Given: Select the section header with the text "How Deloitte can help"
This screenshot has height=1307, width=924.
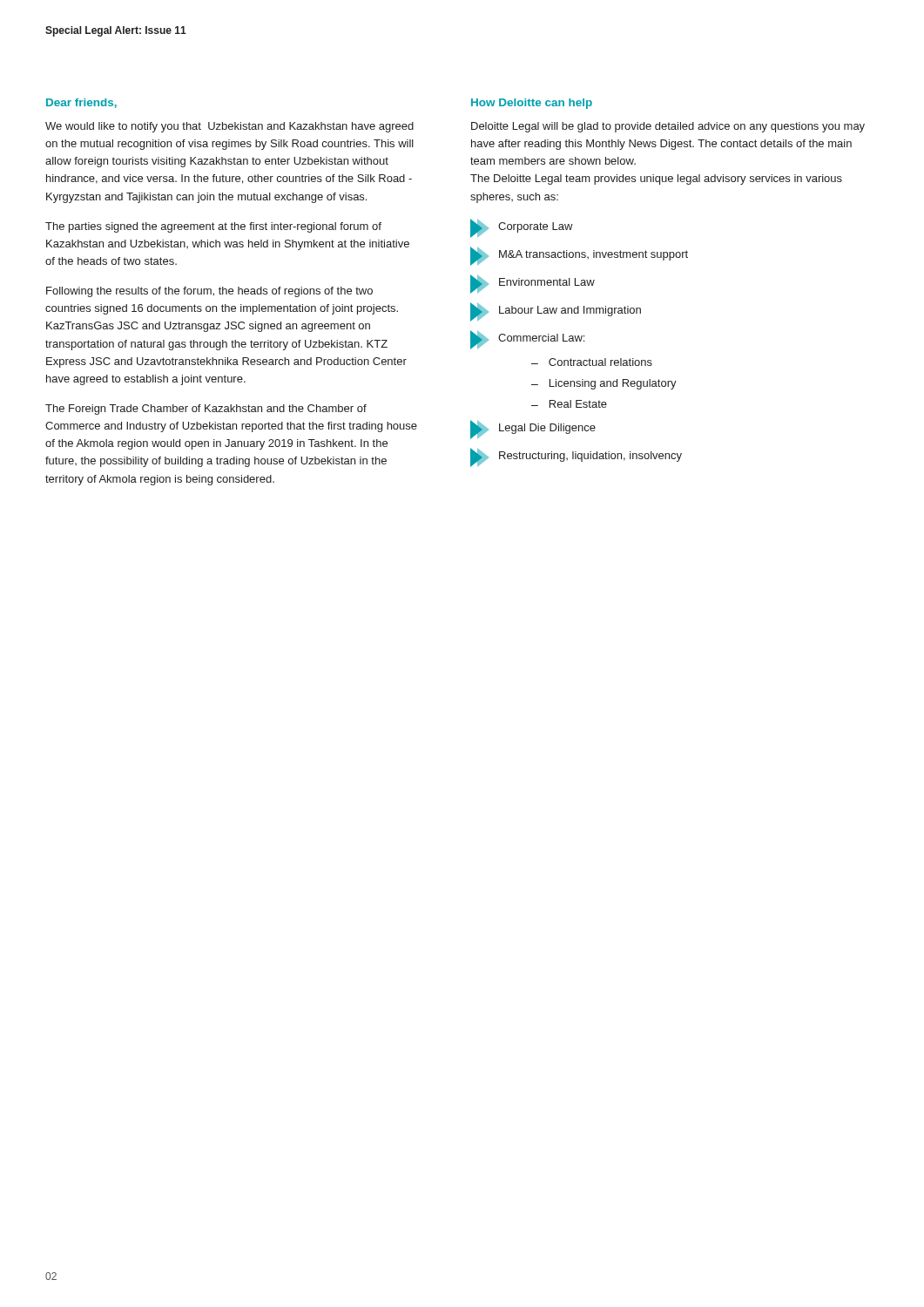Looking at the screenshot, I should coord(531,102).
